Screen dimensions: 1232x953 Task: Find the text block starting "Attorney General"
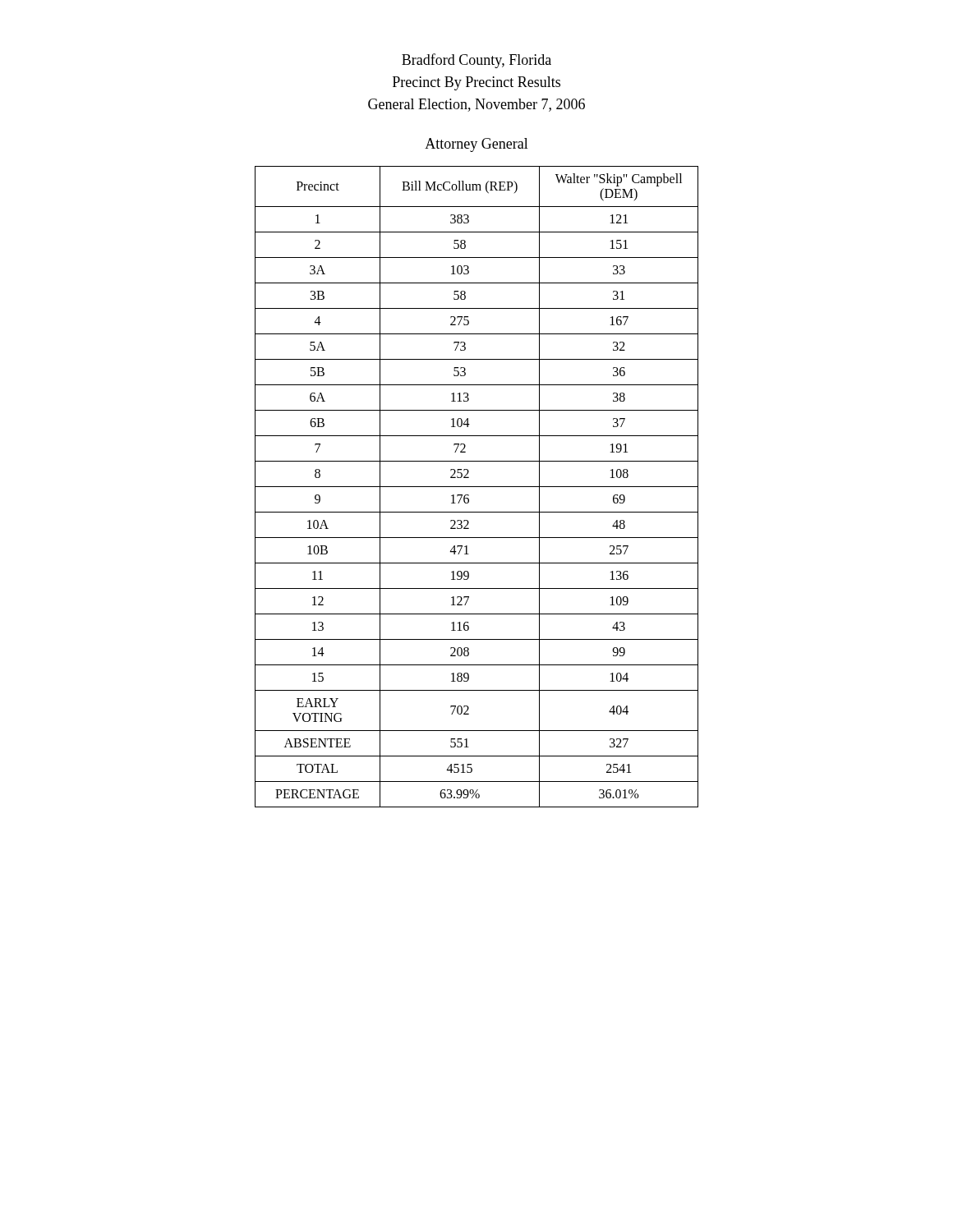[x=476, y=144]
